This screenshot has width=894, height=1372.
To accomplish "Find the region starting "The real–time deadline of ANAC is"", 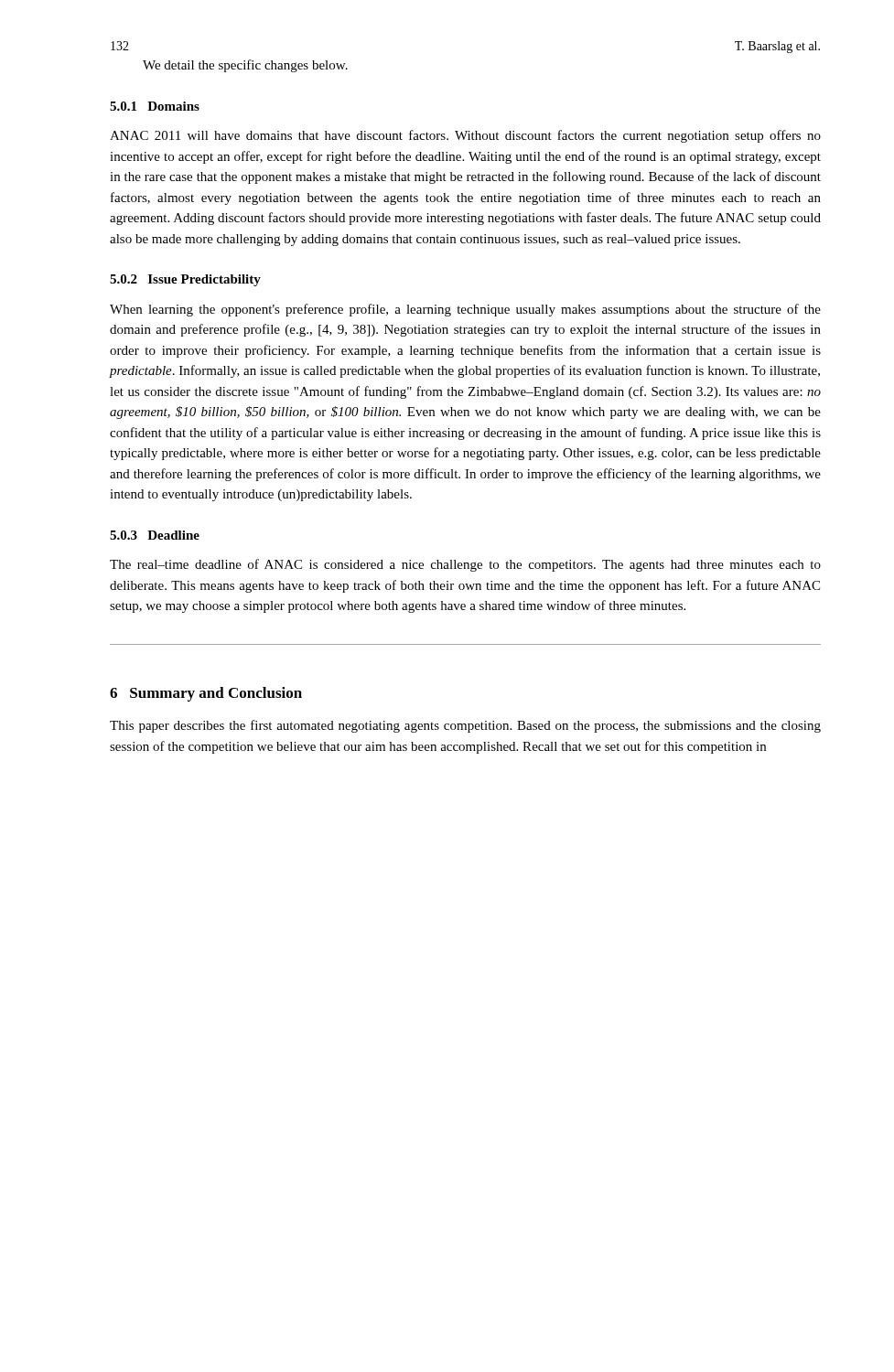I will [465, 585].
